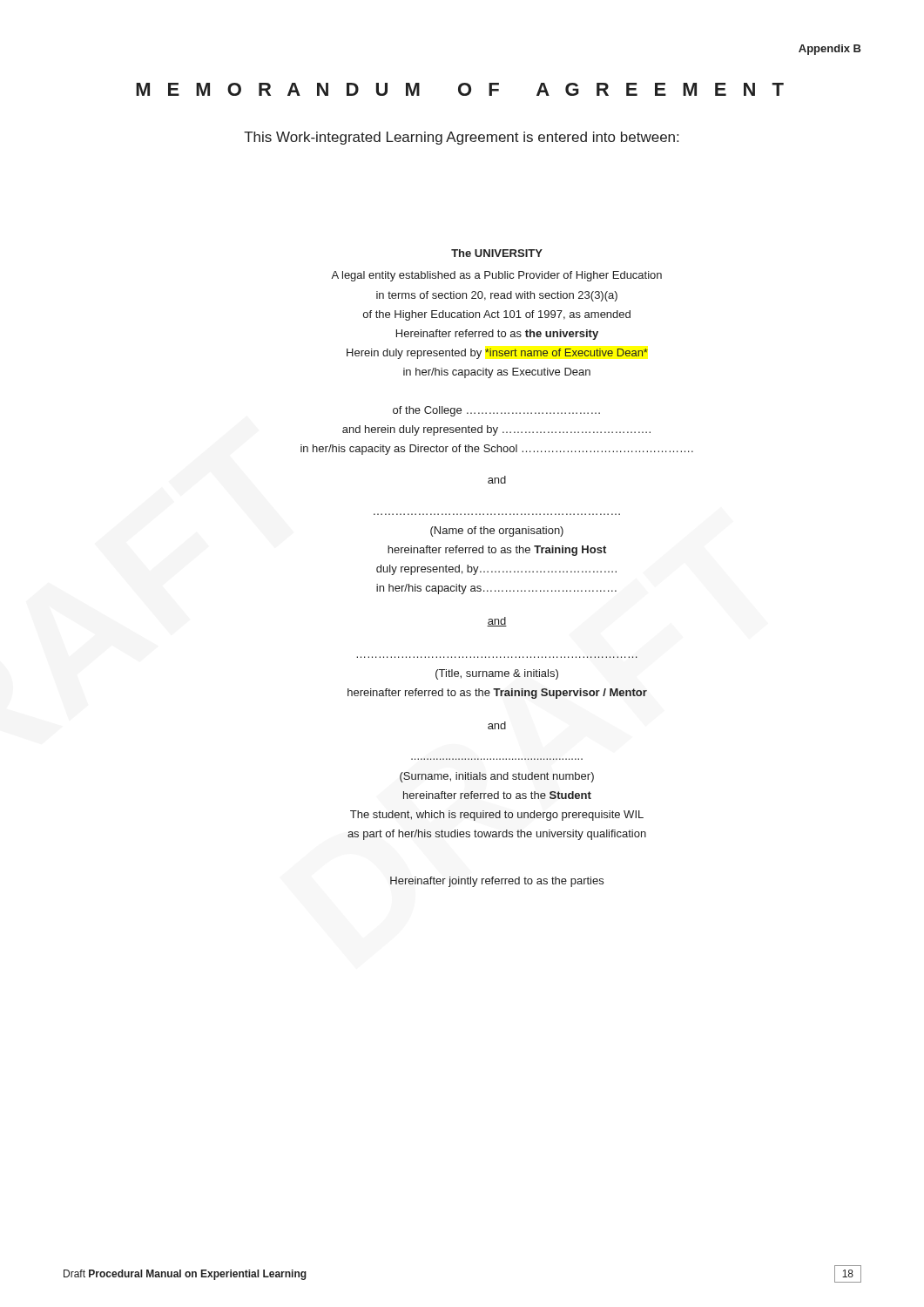The width and height of the screenshot is (924, 1307).
Task: Navigate to the block starting "This Work-integrated Learning Agreement is entered into between:"
Action: (x=462, y=137)
